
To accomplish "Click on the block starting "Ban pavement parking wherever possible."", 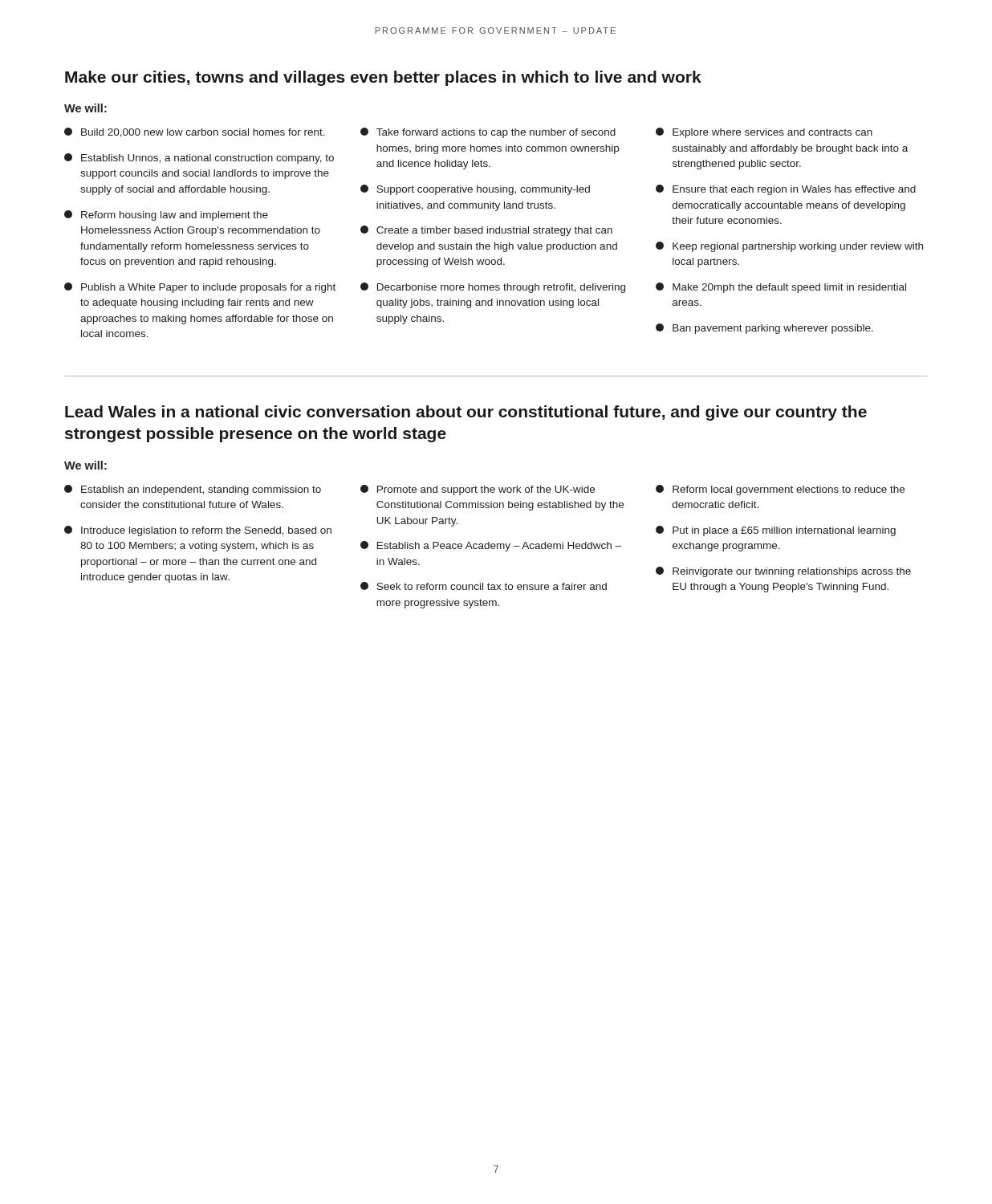I will tap(765, 328).
